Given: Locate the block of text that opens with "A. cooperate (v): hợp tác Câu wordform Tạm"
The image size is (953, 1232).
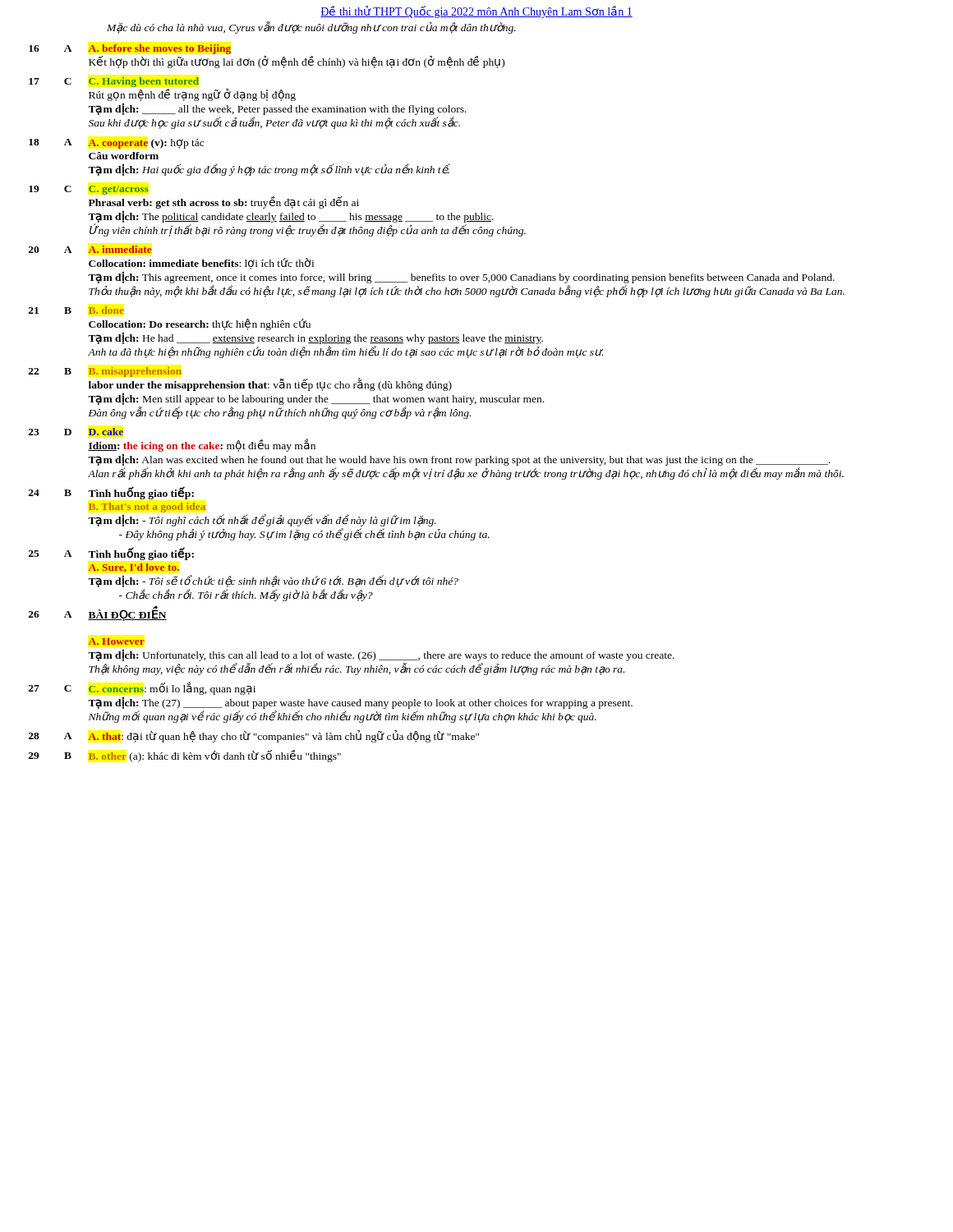Looking at the screenshot, I should coord(269,156).
